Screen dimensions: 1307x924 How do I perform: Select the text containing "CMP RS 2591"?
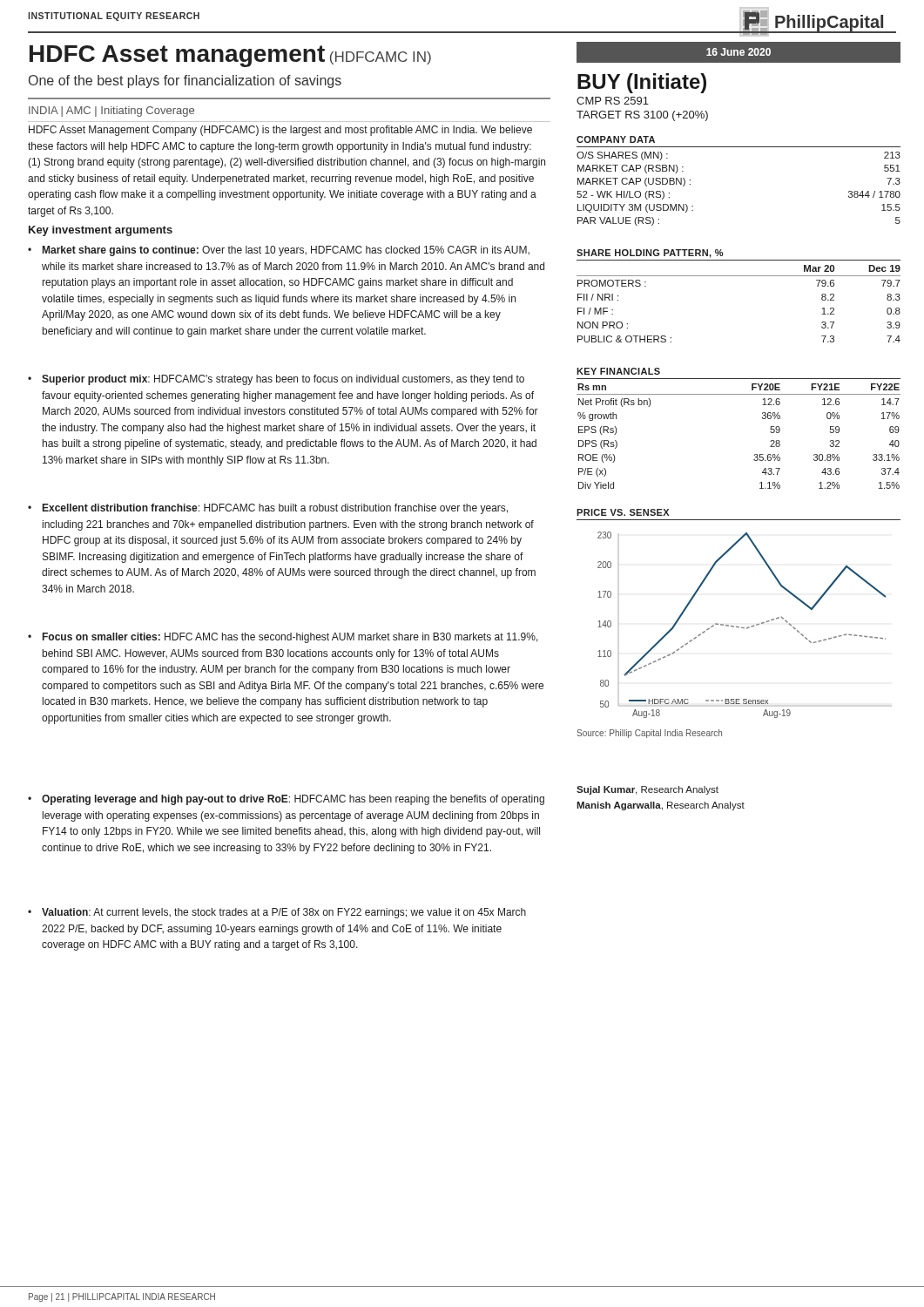[x=613, y=101]
